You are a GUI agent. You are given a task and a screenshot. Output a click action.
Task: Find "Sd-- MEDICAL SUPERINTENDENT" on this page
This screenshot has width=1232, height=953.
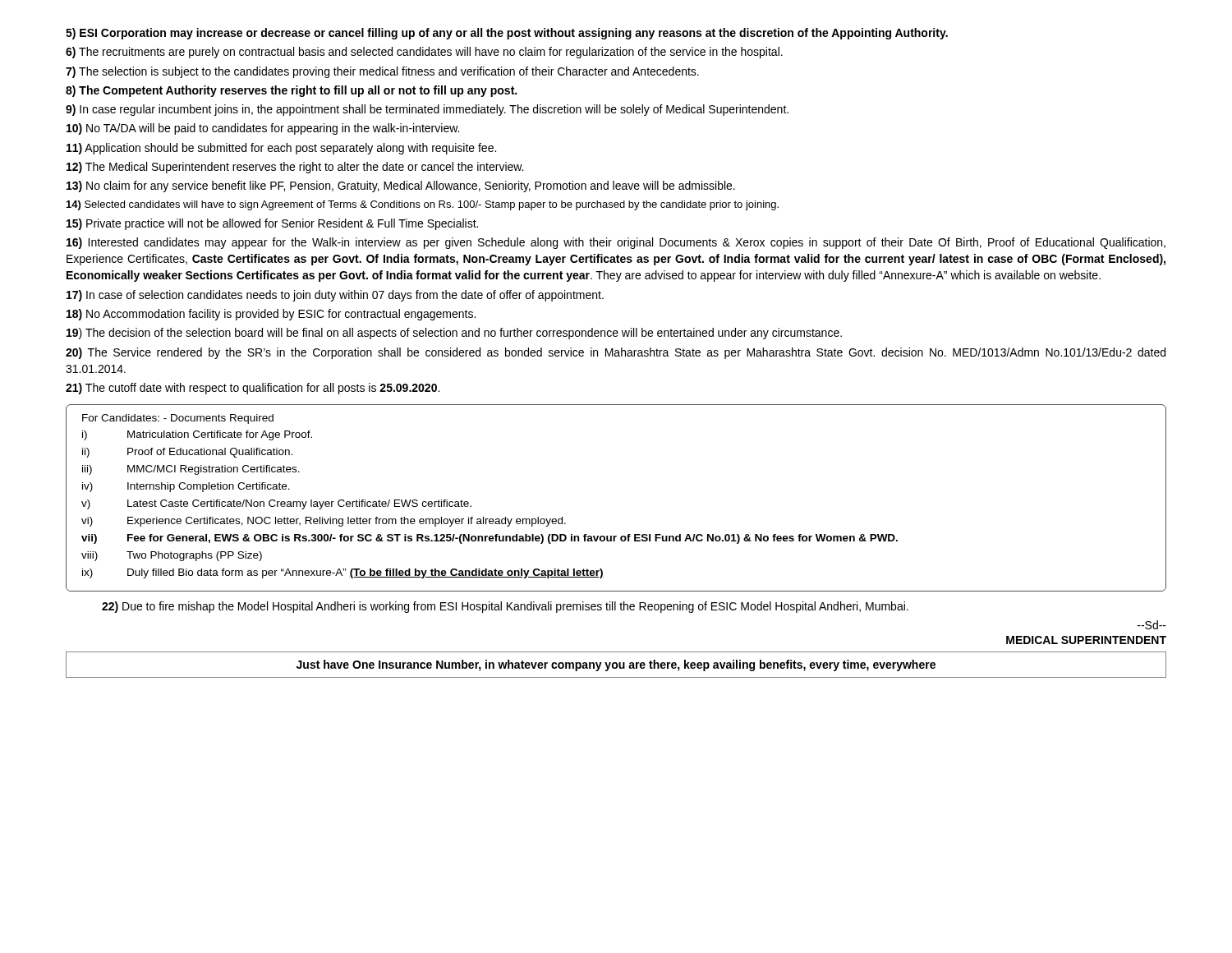1152,625
